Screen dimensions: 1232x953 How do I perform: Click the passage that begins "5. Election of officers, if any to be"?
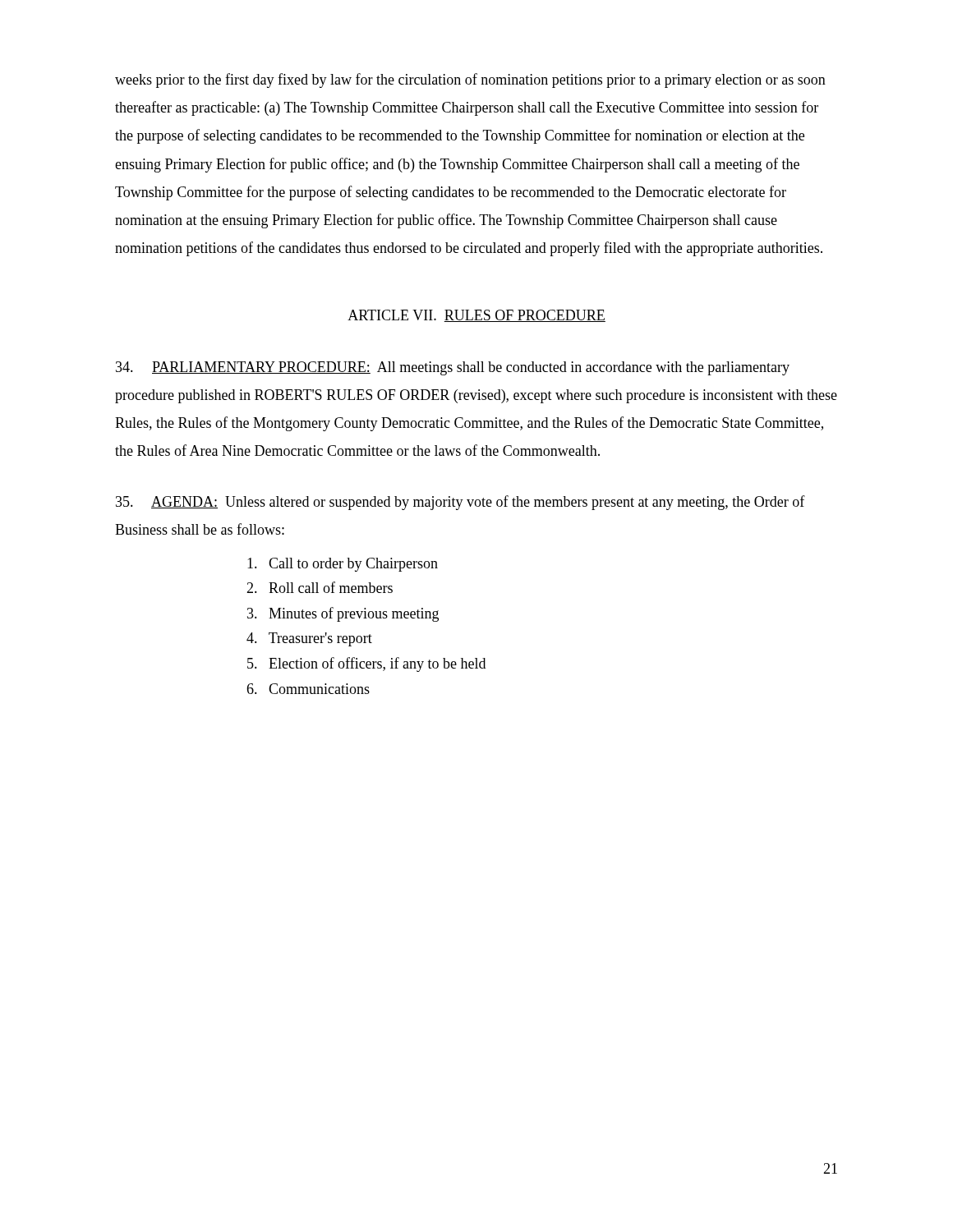[x=366, y=664]
